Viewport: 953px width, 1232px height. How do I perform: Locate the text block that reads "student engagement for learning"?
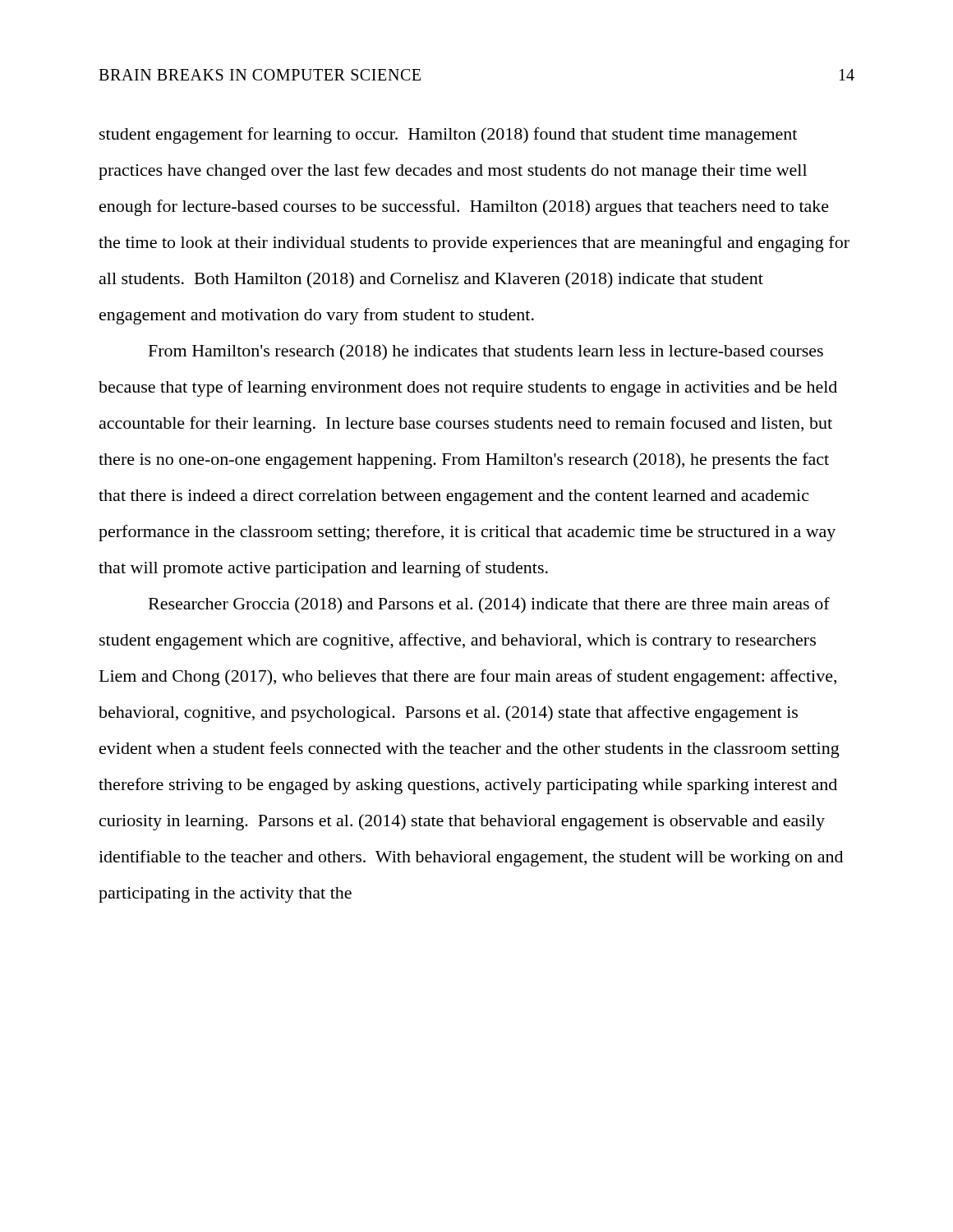(448, 136)
